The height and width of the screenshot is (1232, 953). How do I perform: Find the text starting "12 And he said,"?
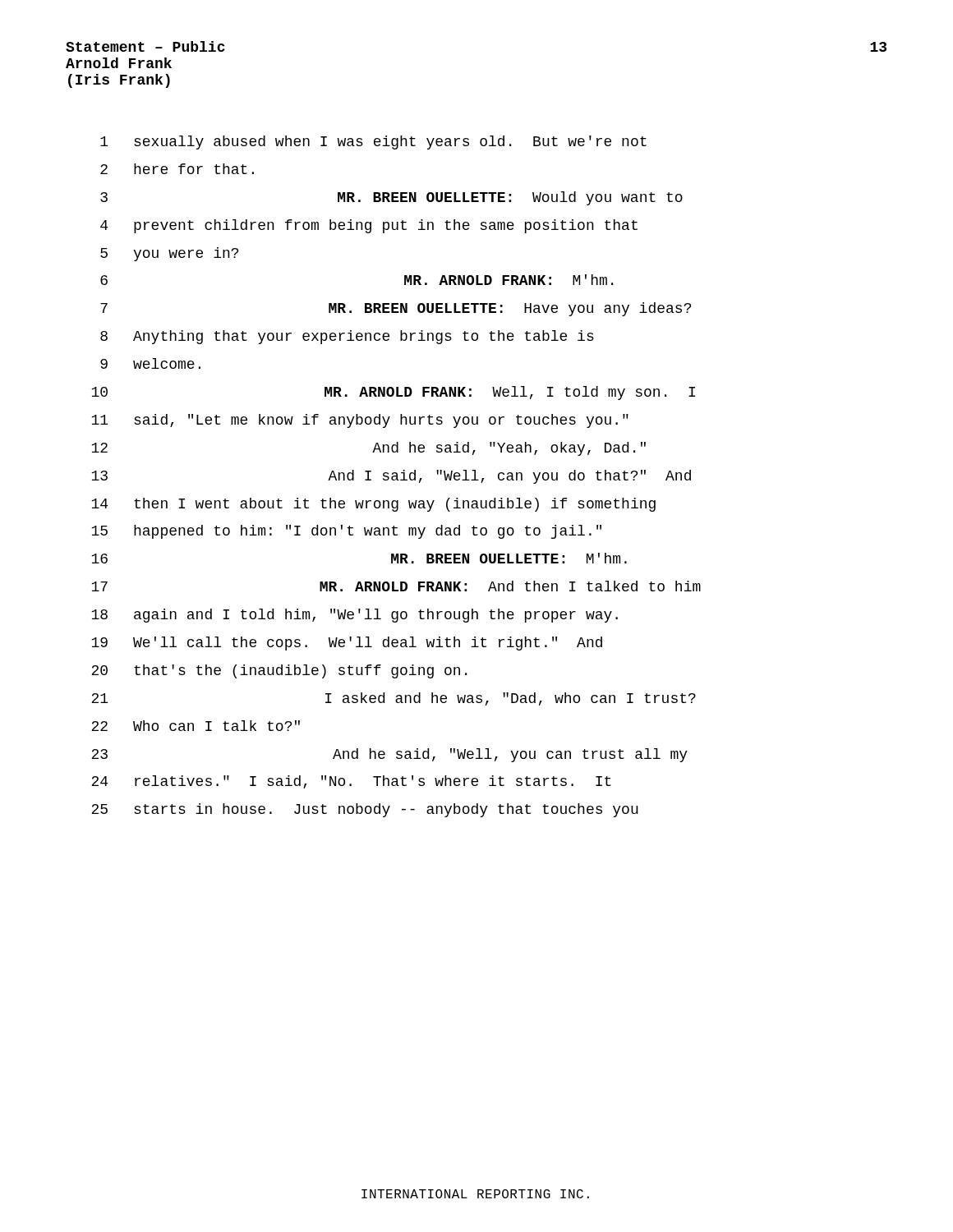click(x=476, y=449)
